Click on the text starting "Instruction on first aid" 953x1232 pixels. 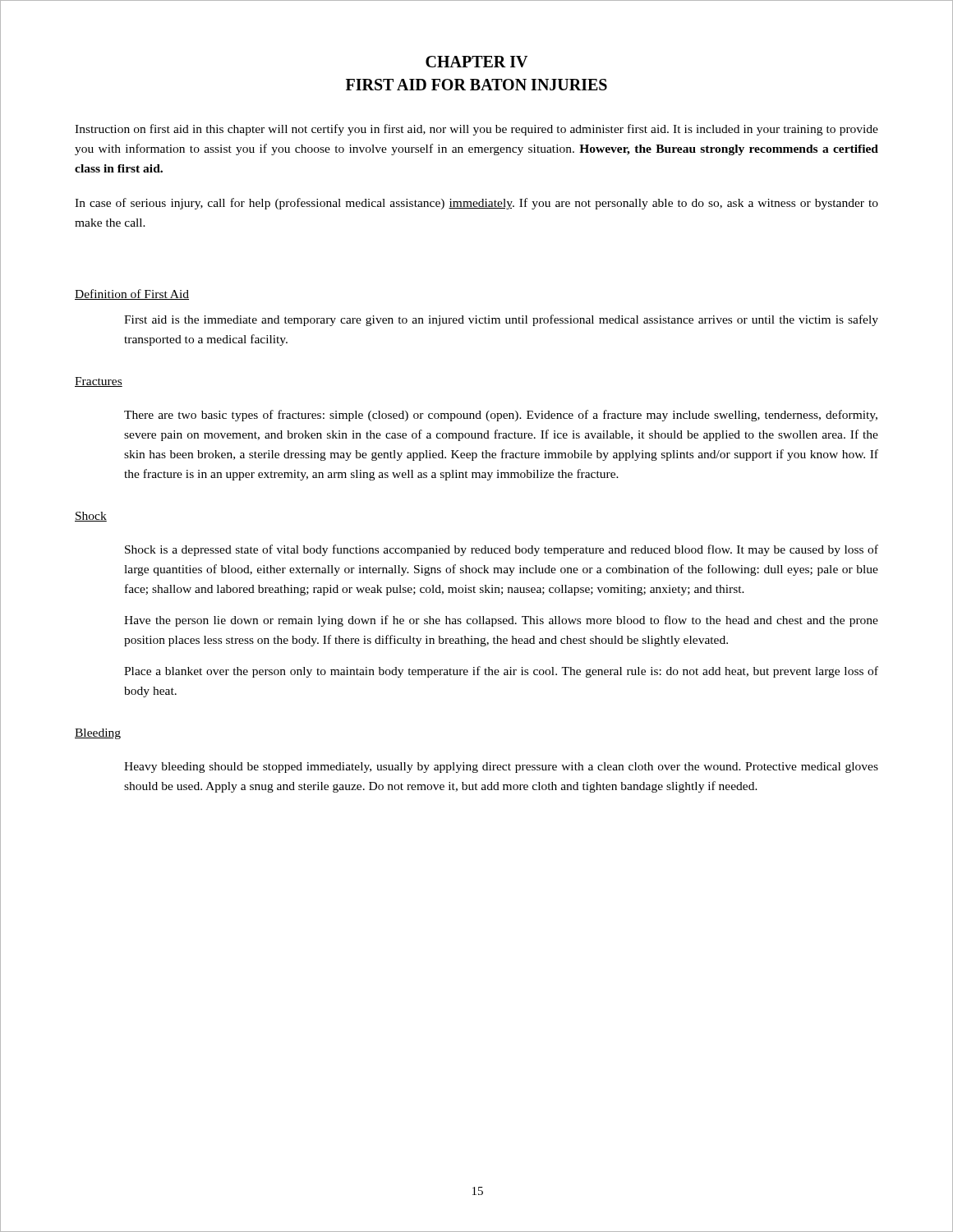476,148
